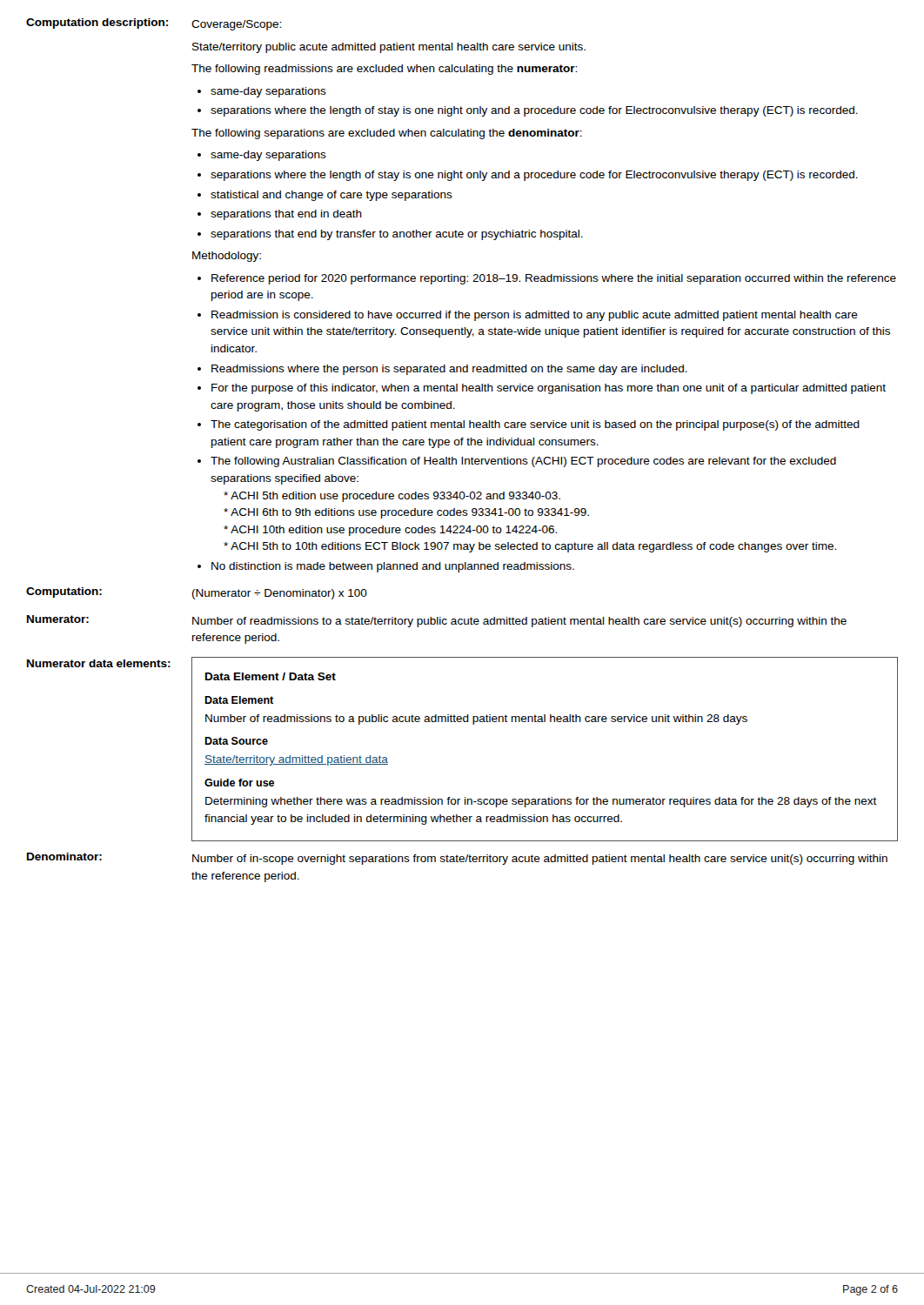Locate the block of text that opens with "The categorisation of the admitted"
The image size is (924, 1305).
coord(535,433)
